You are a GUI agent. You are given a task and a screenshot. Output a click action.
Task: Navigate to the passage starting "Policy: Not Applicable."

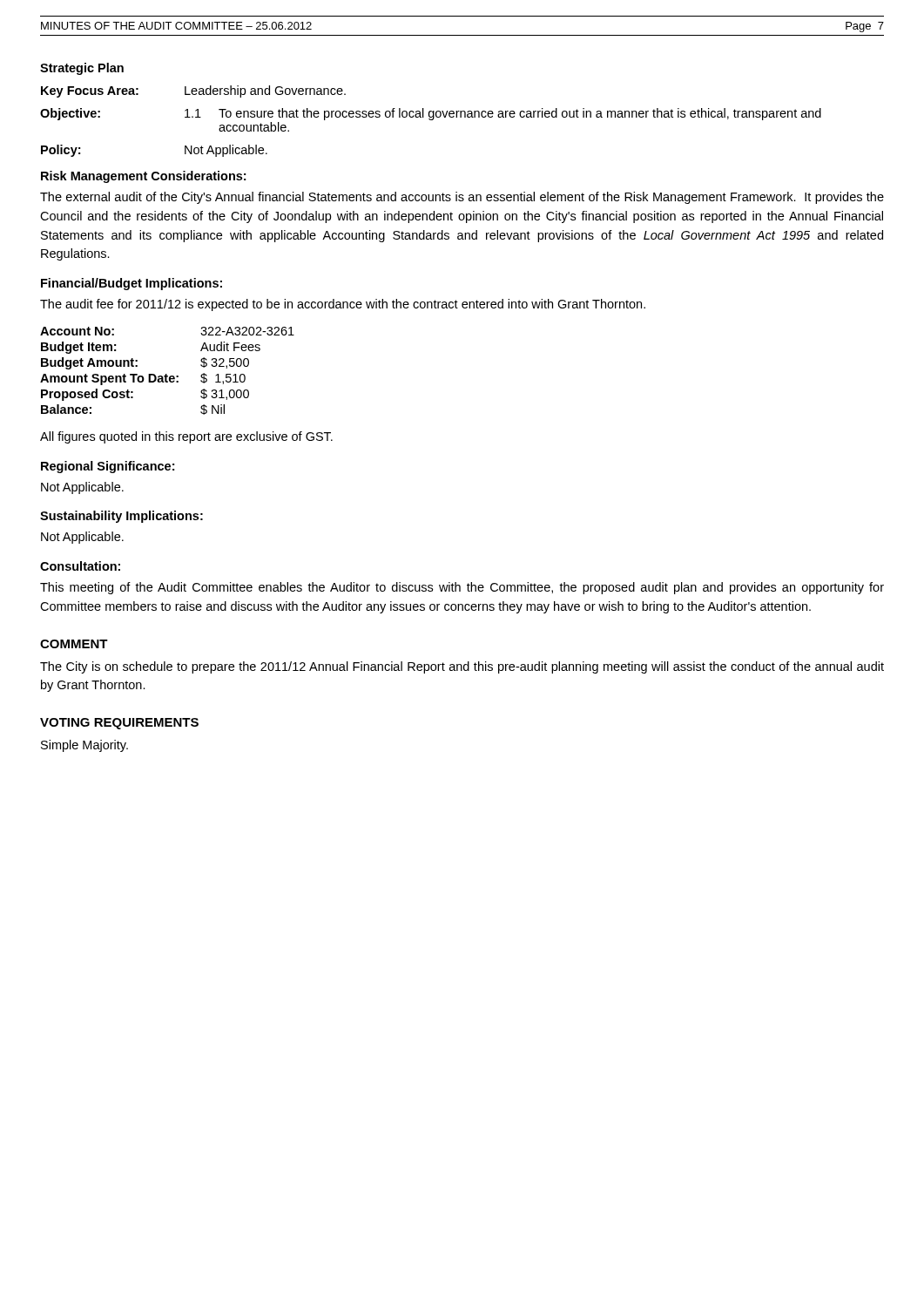61,150
